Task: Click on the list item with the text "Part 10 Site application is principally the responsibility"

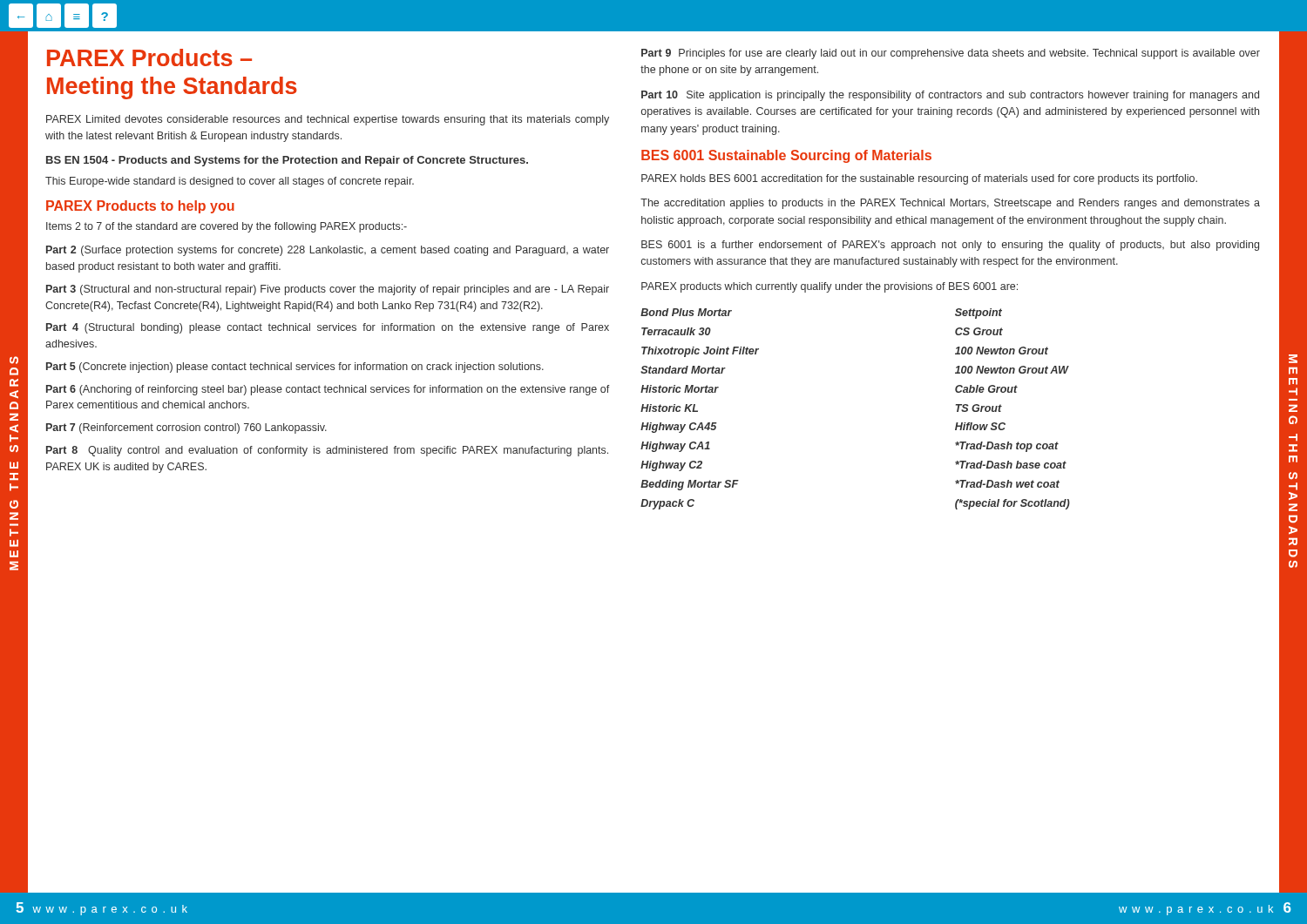Action: point(950,112)
